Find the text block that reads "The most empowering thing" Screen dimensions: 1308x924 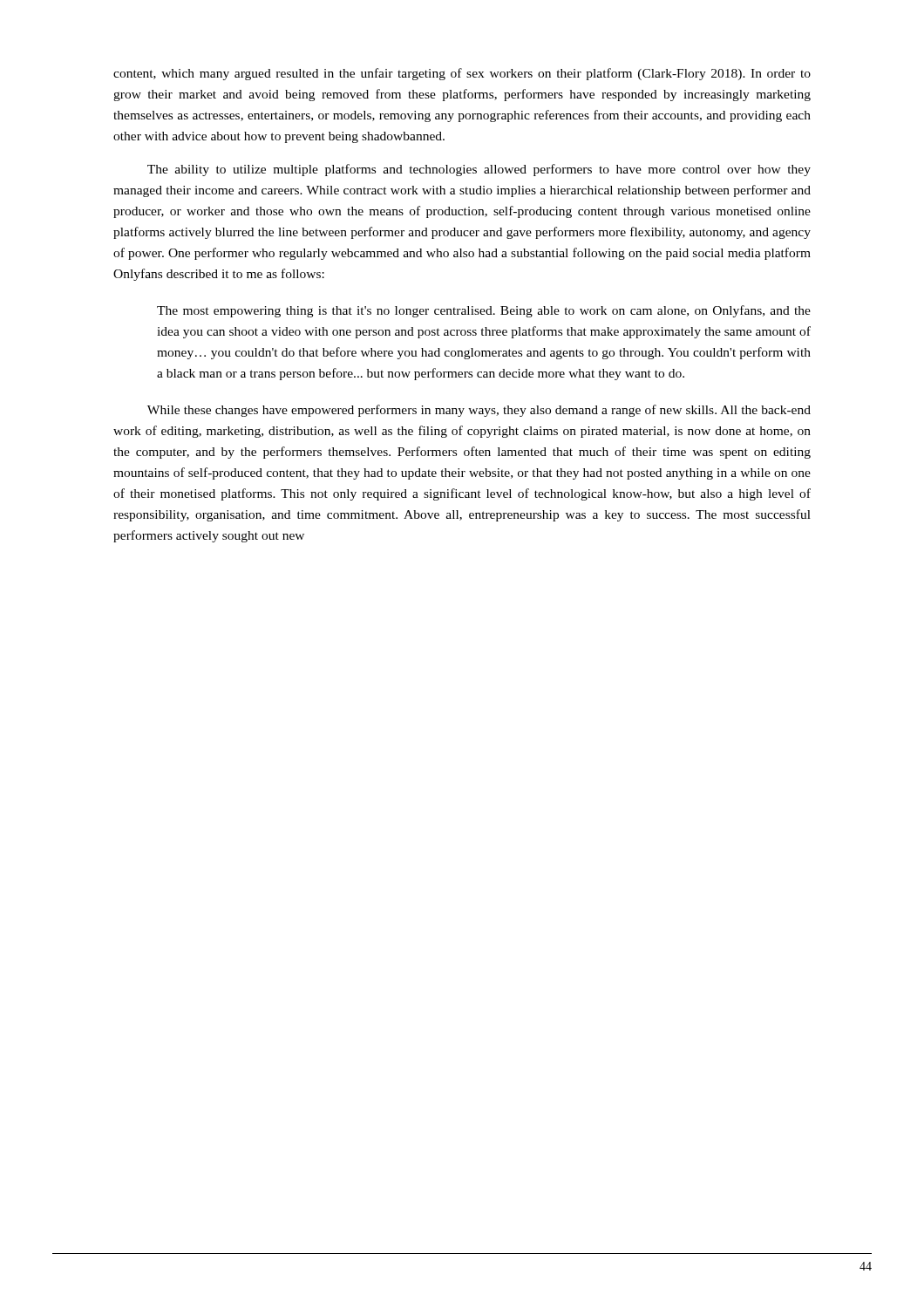[484, 342]
